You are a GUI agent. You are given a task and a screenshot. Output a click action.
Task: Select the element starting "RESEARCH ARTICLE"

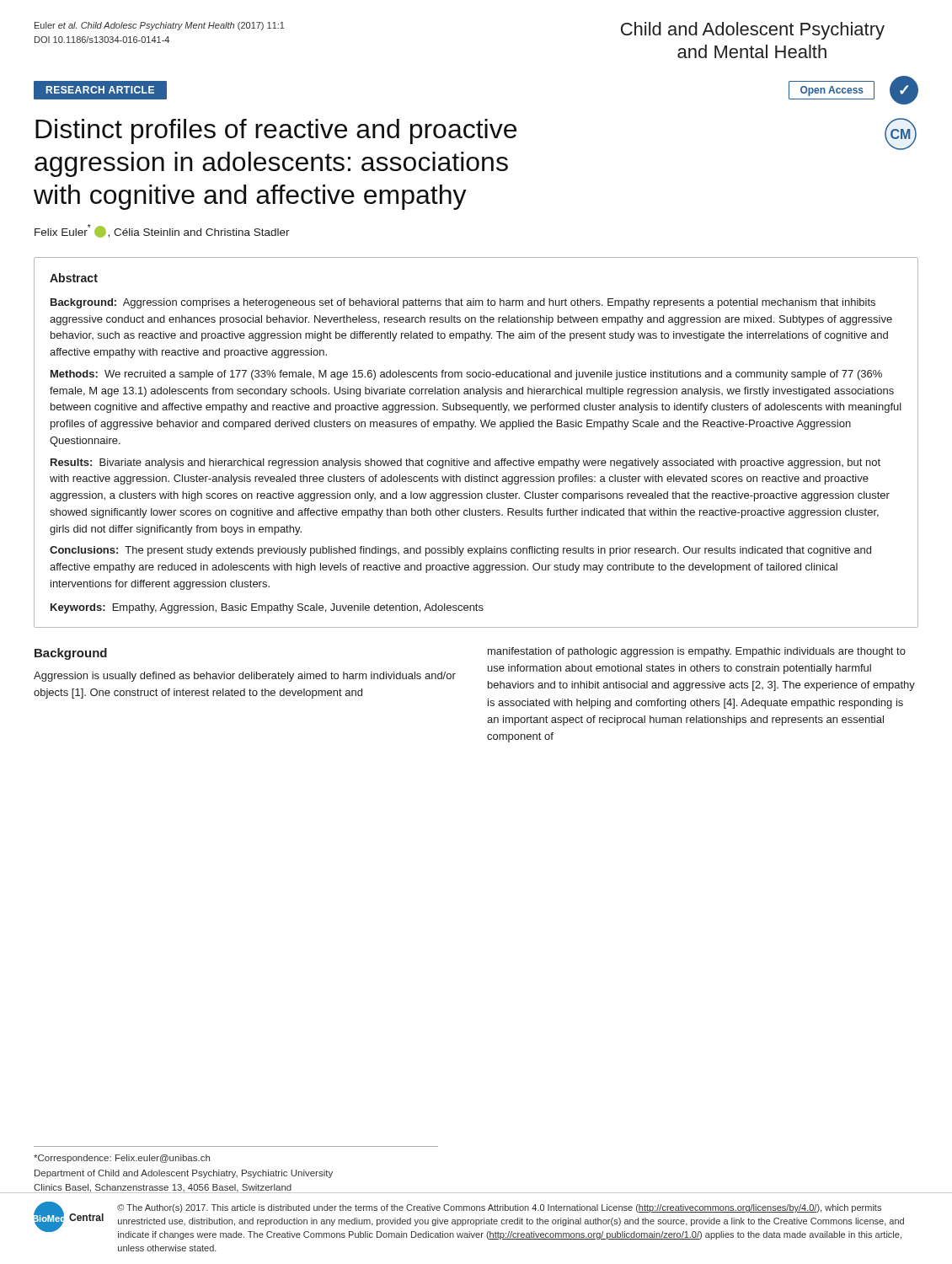tap(100, 90)
